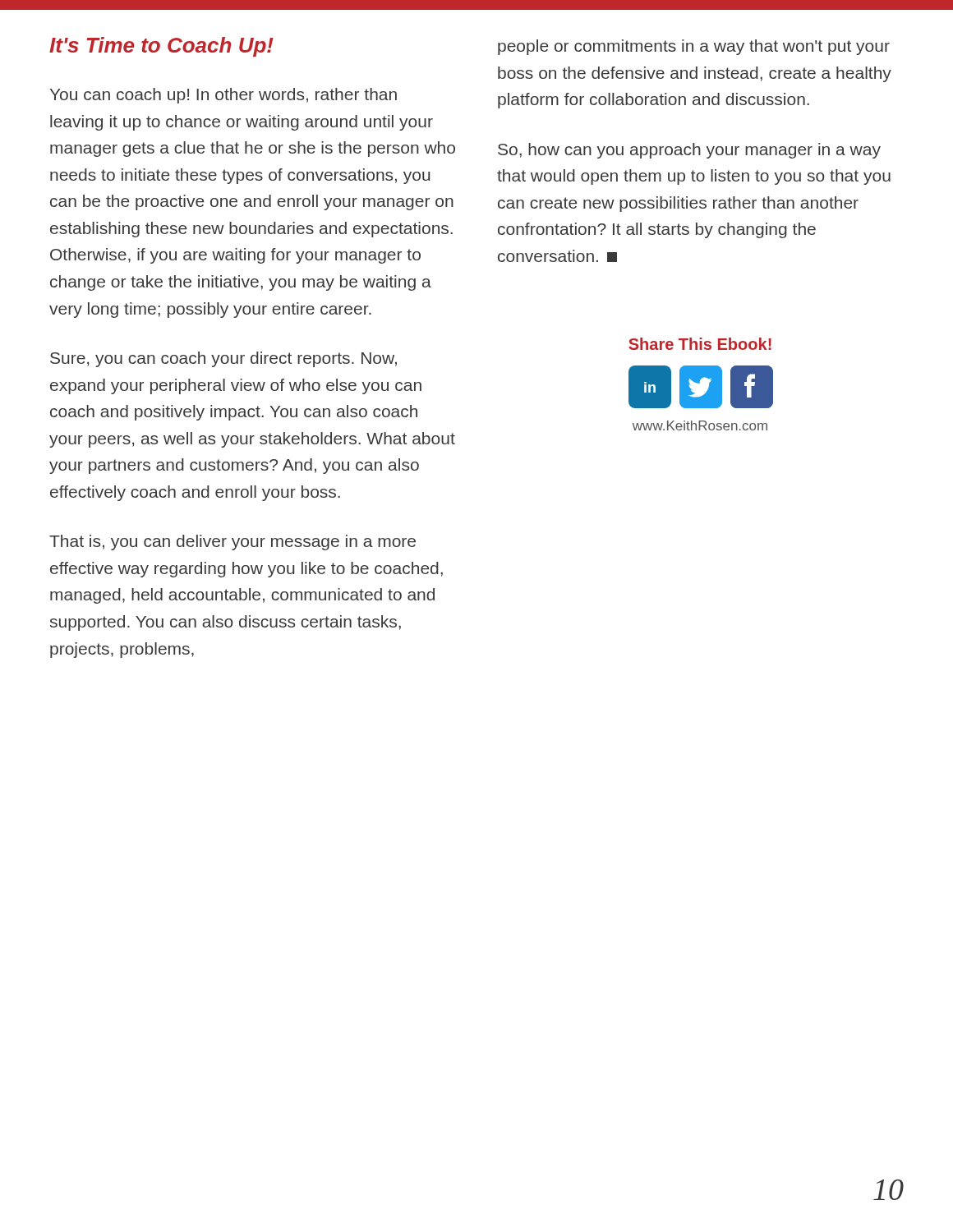953x1232 pixels.
Task: Find "It's Time to Coach Up!" on this page
Action: click(161, 45)
